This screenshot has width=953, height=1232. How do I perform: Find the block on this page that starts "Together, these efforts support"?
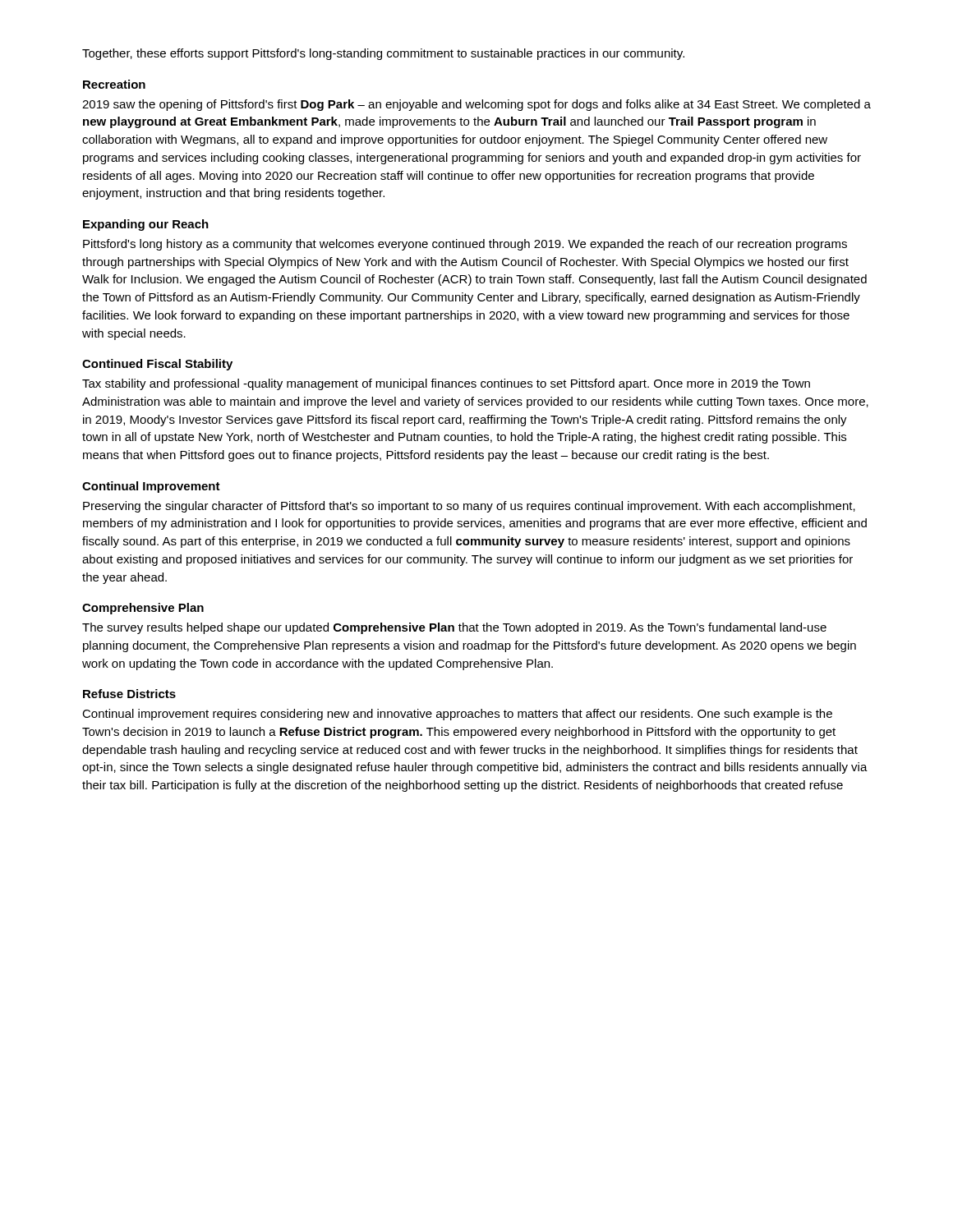[x=476, y=53]
